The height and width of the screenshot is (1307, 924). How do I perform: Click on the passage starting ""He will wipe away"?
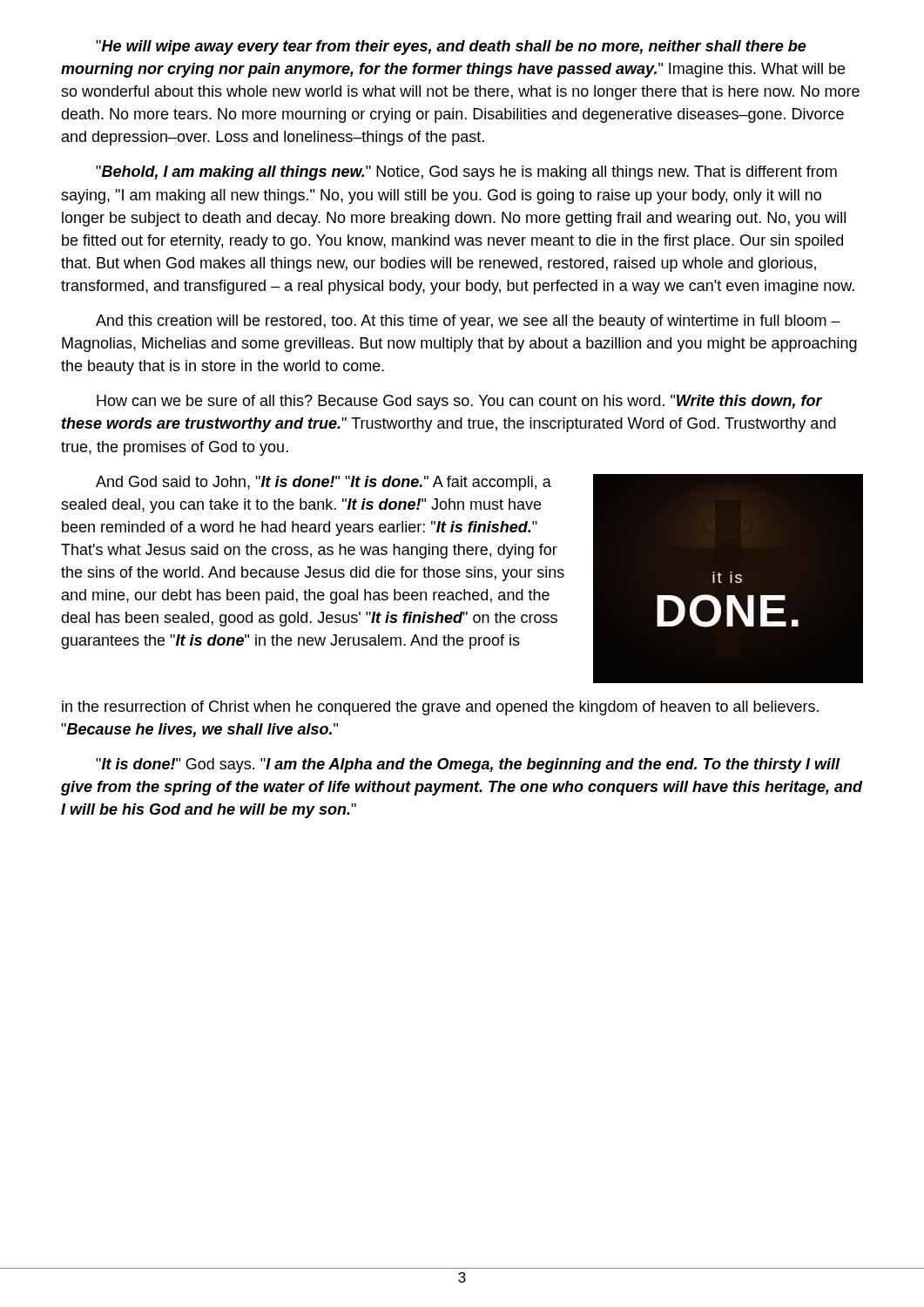[x=462, y=92]
